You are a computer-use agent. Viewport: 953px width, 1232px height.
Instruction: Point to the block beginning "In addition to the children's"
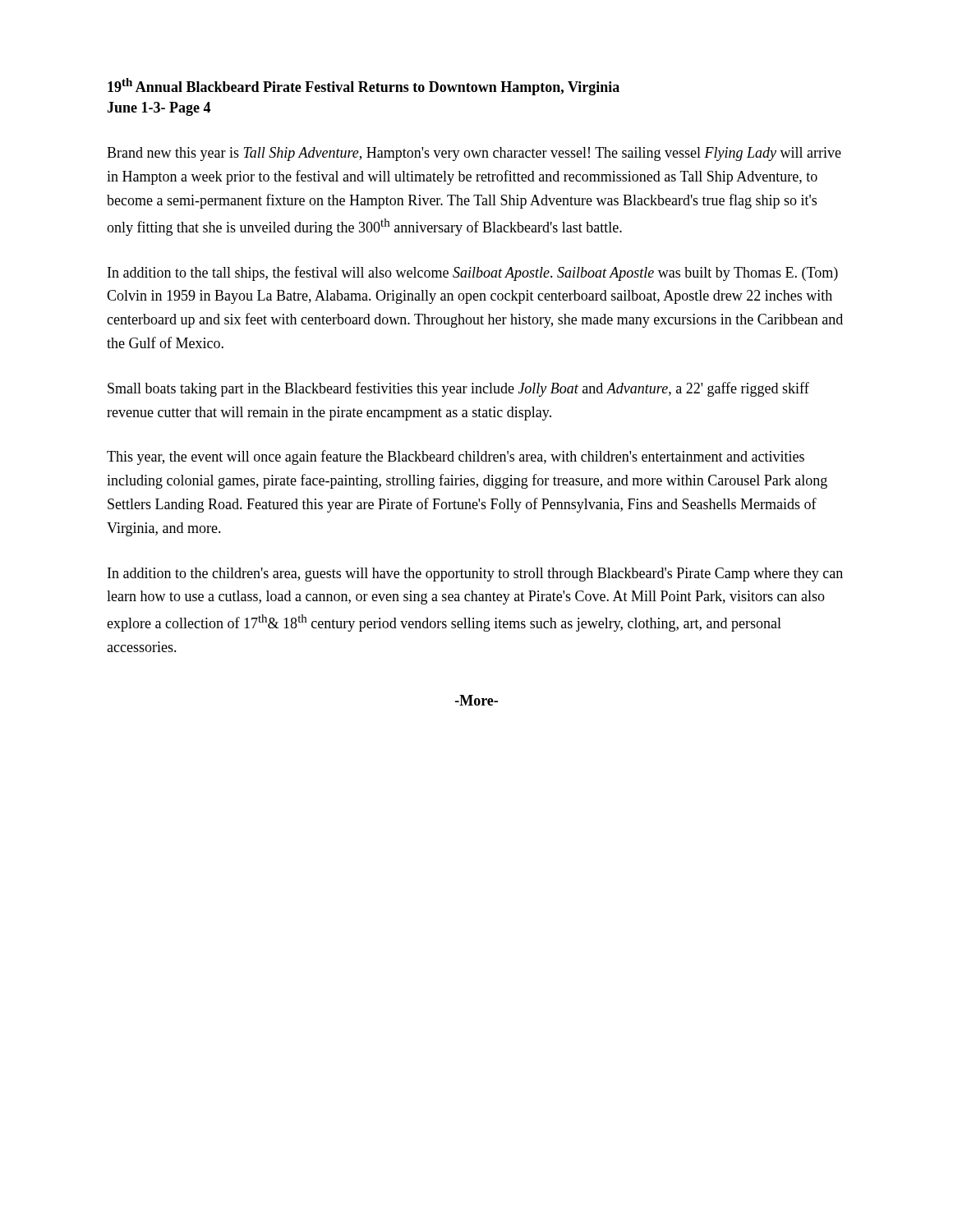click(x=475, y=610)
